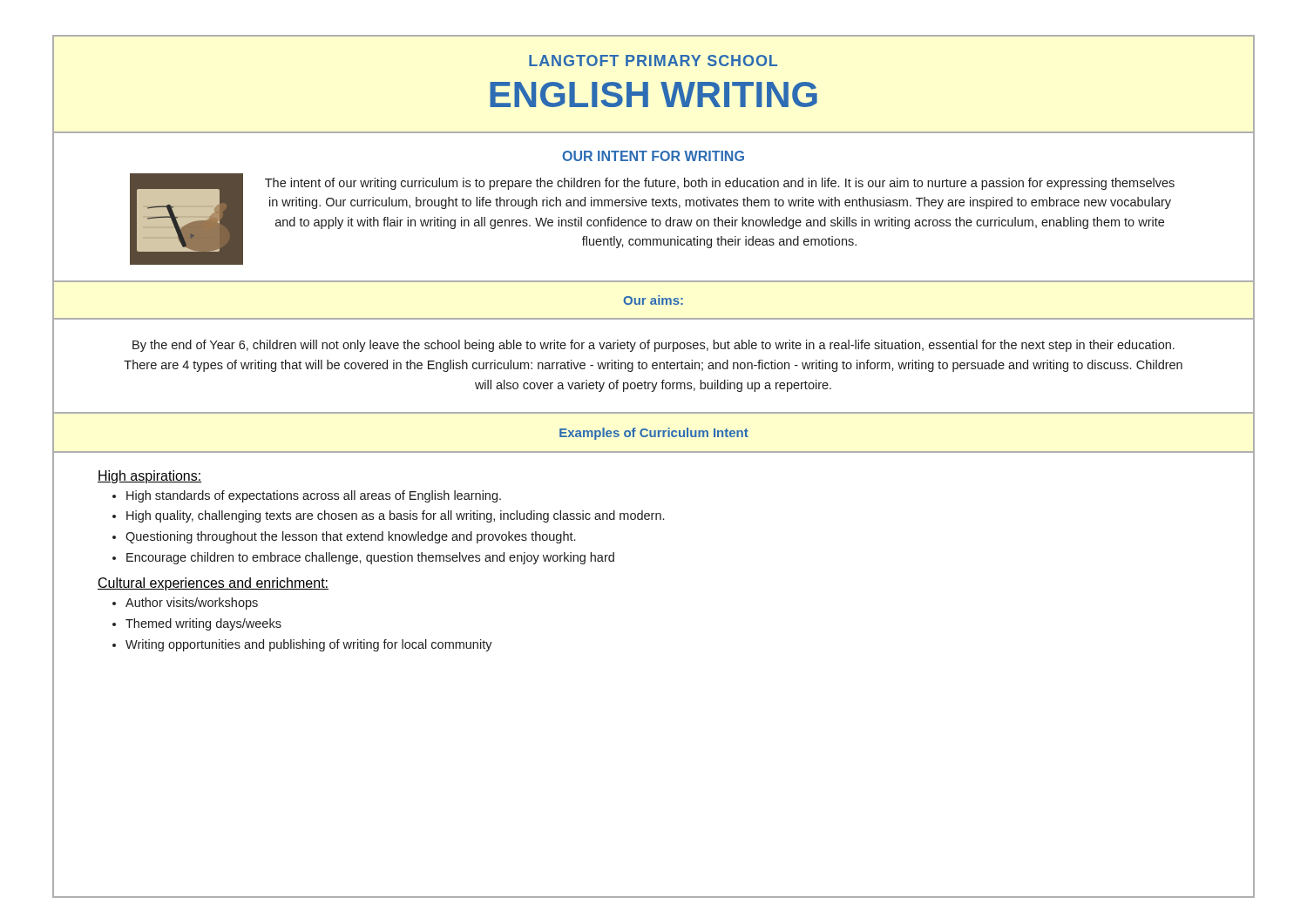Click on the list item that says "Questioning throughout the lesson that extend knowledge and"
Viewport: 1307px width, 924px height.
[x=351, y=537]
